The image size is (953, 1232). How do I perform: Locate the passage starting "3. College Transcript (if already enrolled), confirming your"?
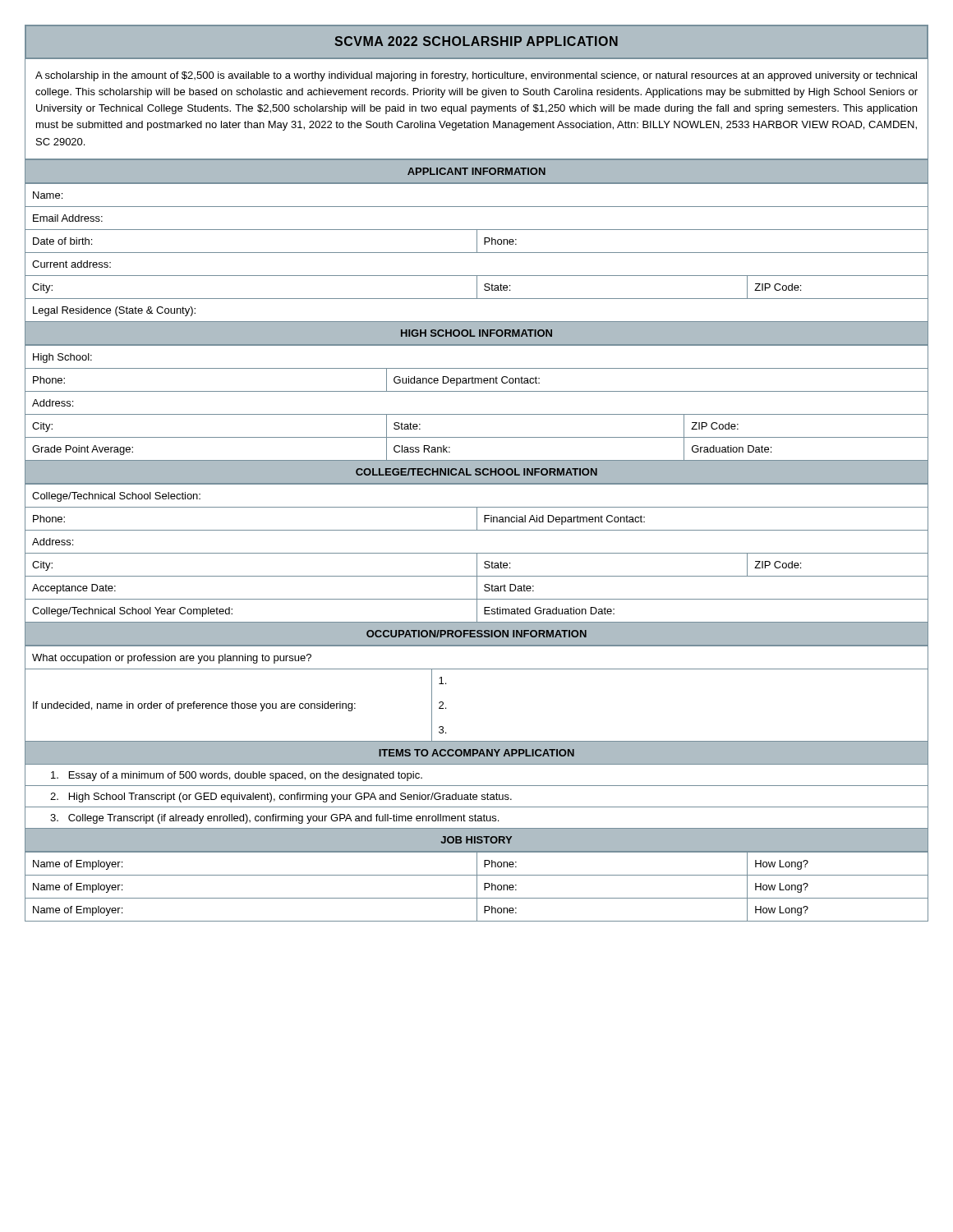pos(275,817)
